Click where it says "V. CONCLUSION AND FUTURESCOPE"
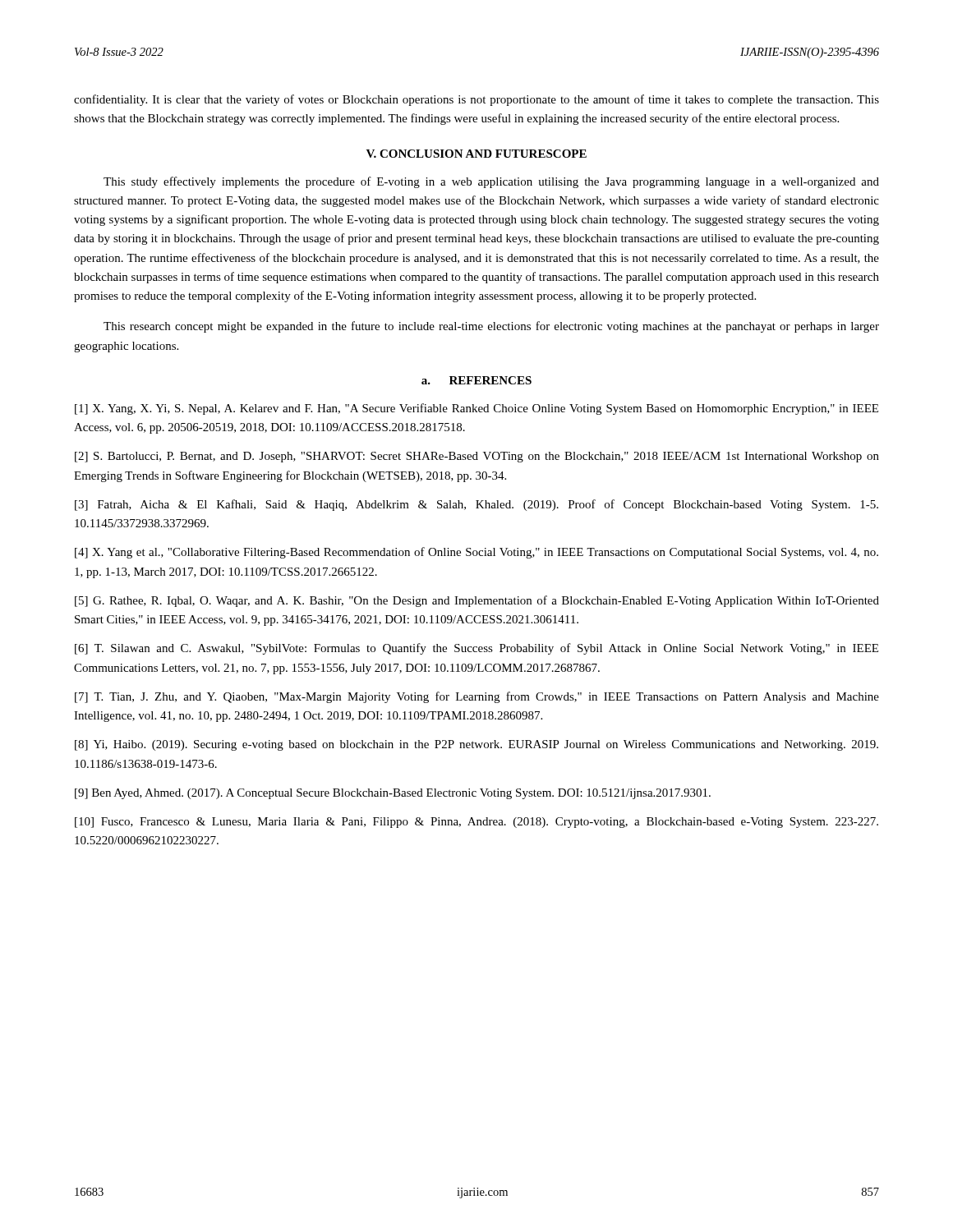This screenshot has width=953, height=1232. (476, 153)
